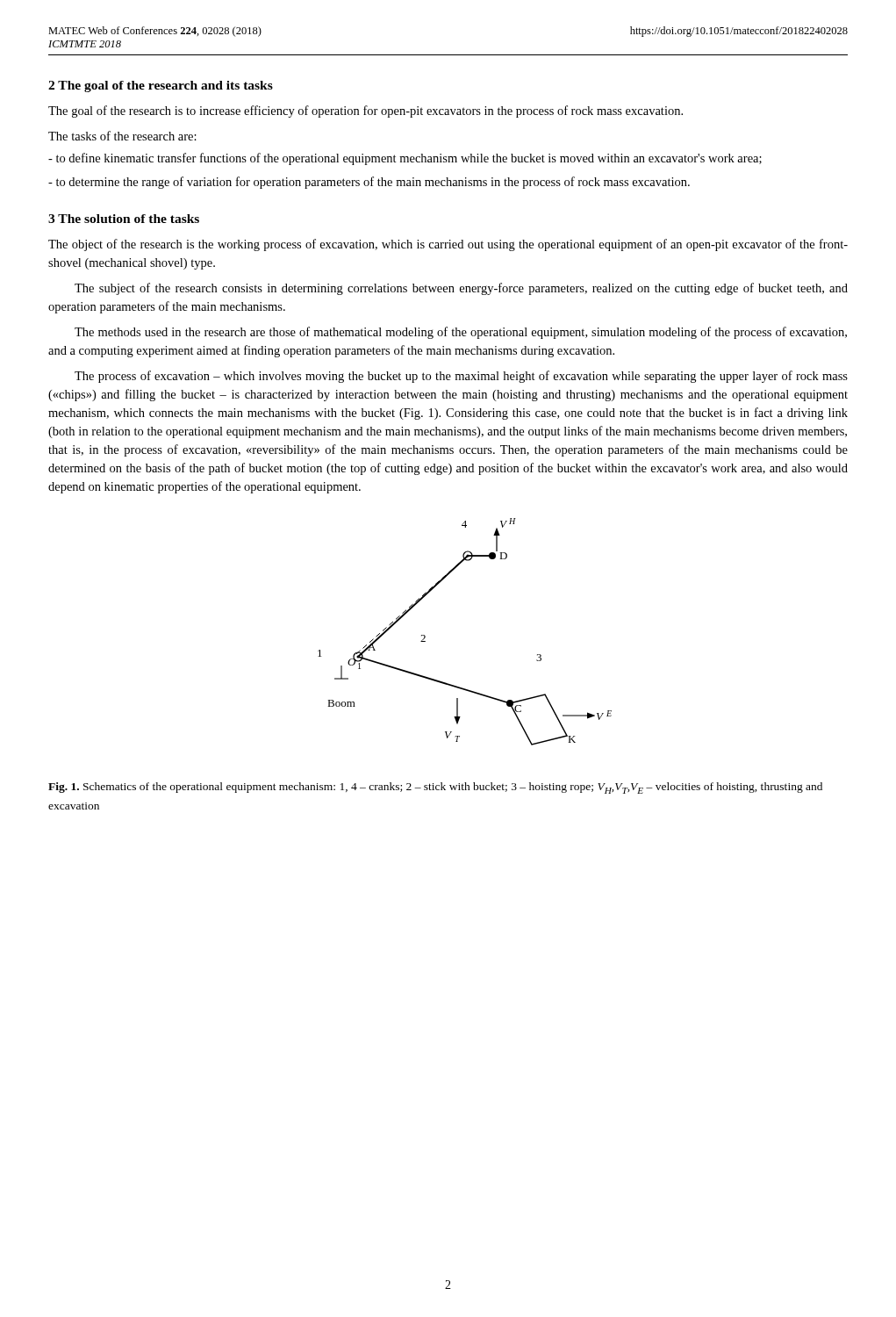The width and height of the screenshot is (896, 1317).
Task: Click on the text block with the text "The object of the research is"
Action: click(x=448, y=253)
